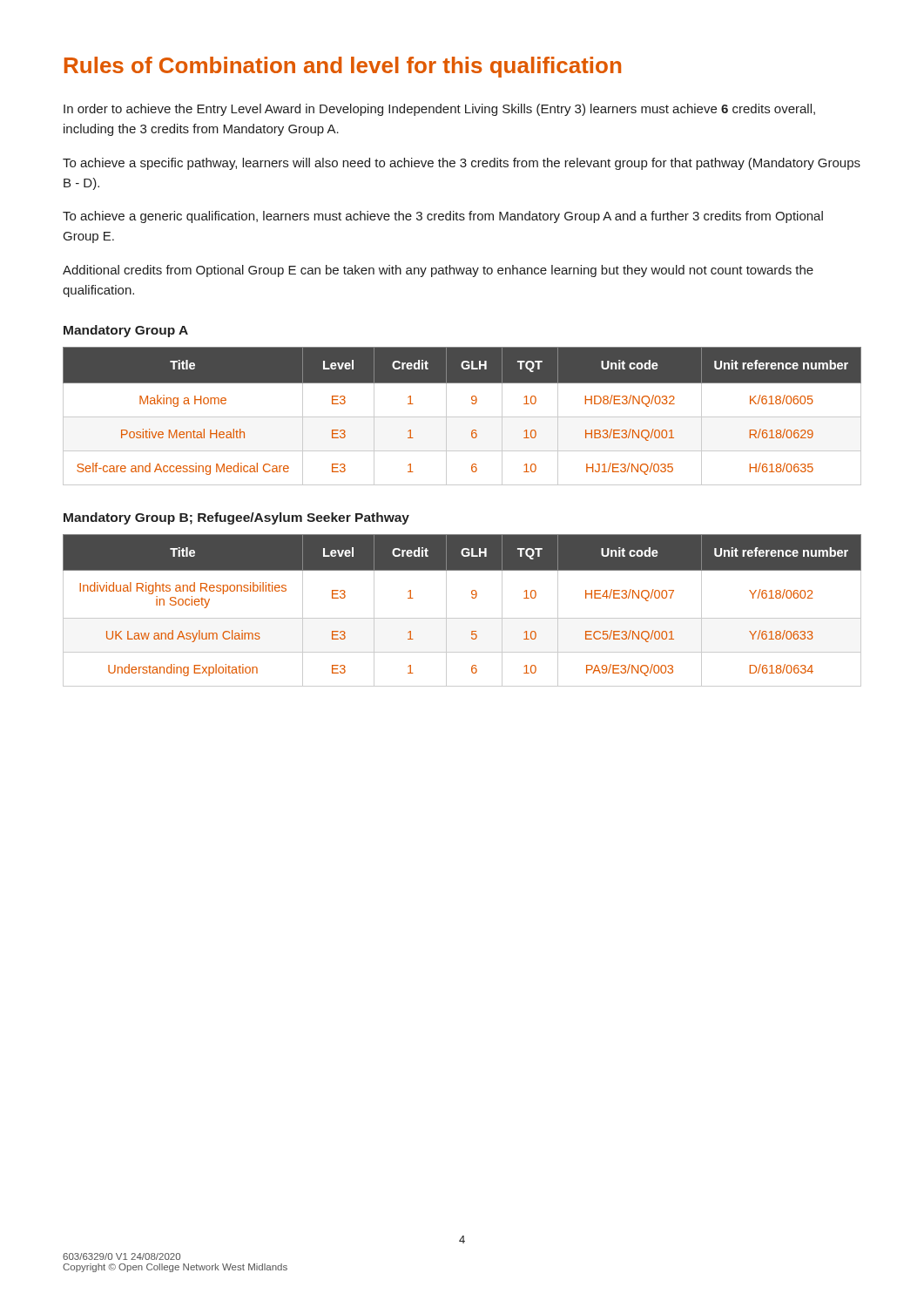Find the text starting "Rules of Combination and"
Viewport: 924px width, 1307px height.
click(x=462, y=66)
